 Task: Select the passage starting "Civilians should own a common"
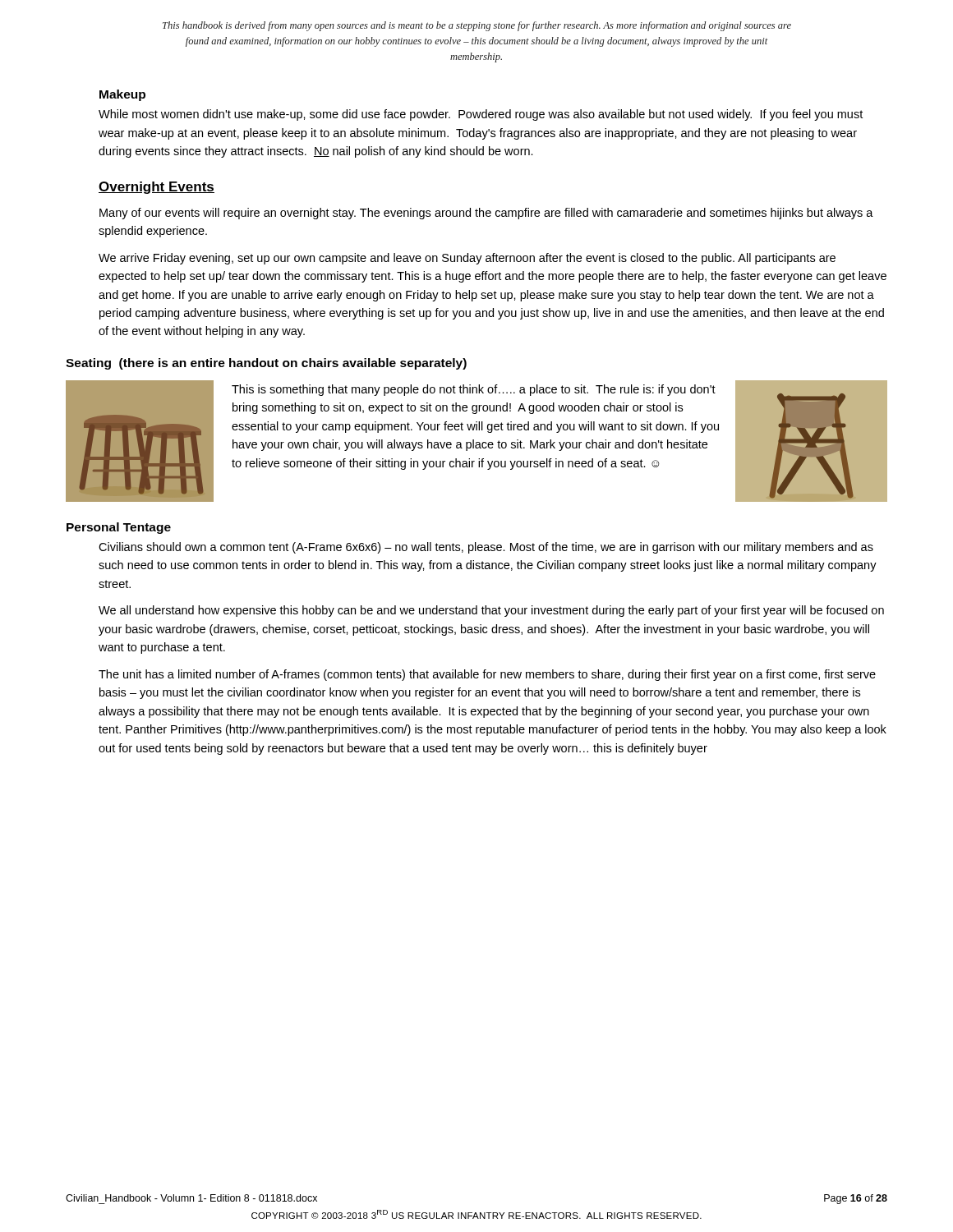pyautogui.click(x=487, y=565)
